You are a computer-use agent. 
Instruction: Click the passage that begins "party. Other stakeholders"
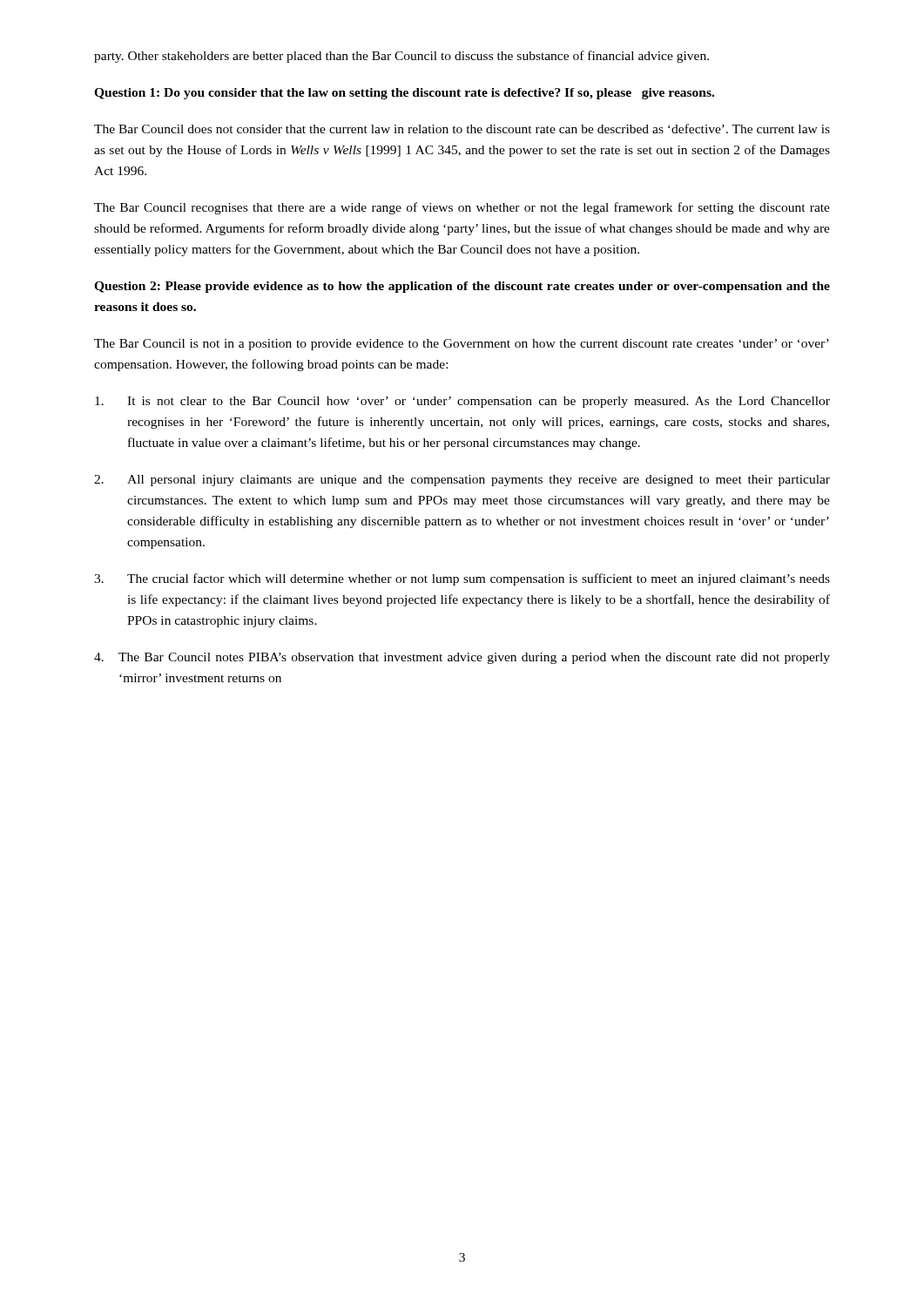click(462, 56)
